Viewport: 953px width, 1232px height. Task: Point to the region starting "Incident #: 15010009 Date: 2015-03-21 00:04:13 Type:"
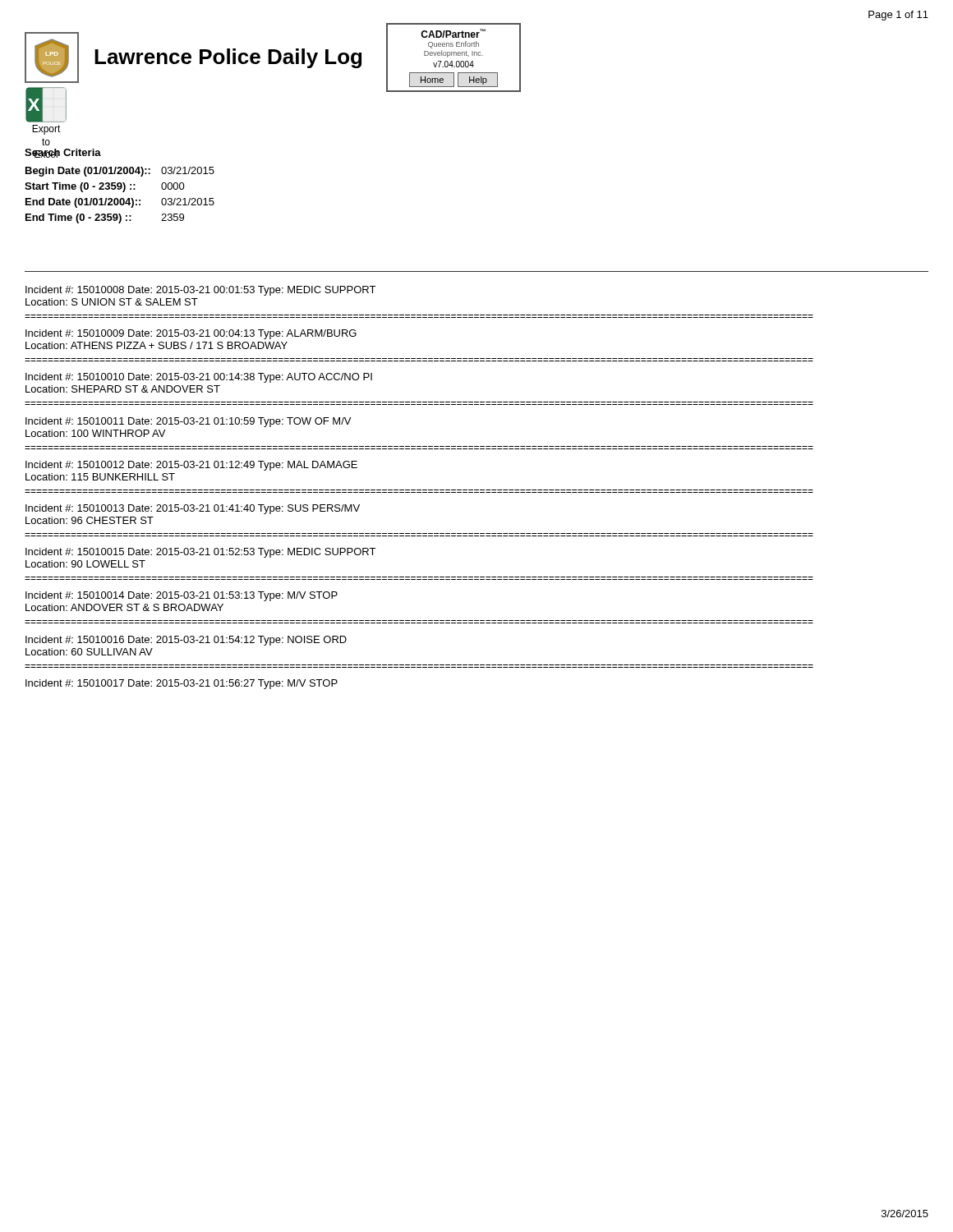(191, 339)
